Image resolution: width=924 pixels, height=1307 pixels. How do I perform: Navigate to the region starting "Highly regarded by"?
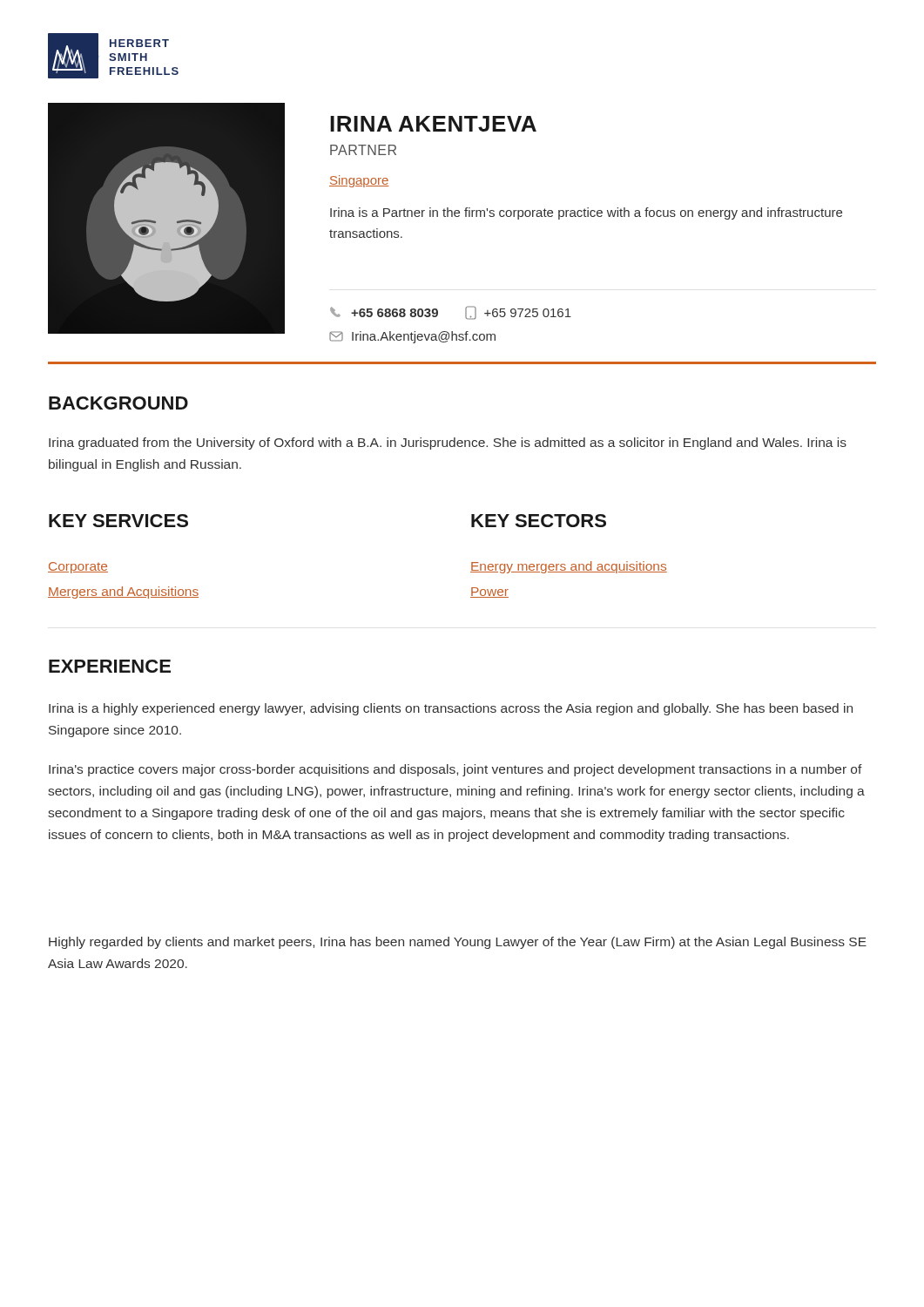coord(457,952)
